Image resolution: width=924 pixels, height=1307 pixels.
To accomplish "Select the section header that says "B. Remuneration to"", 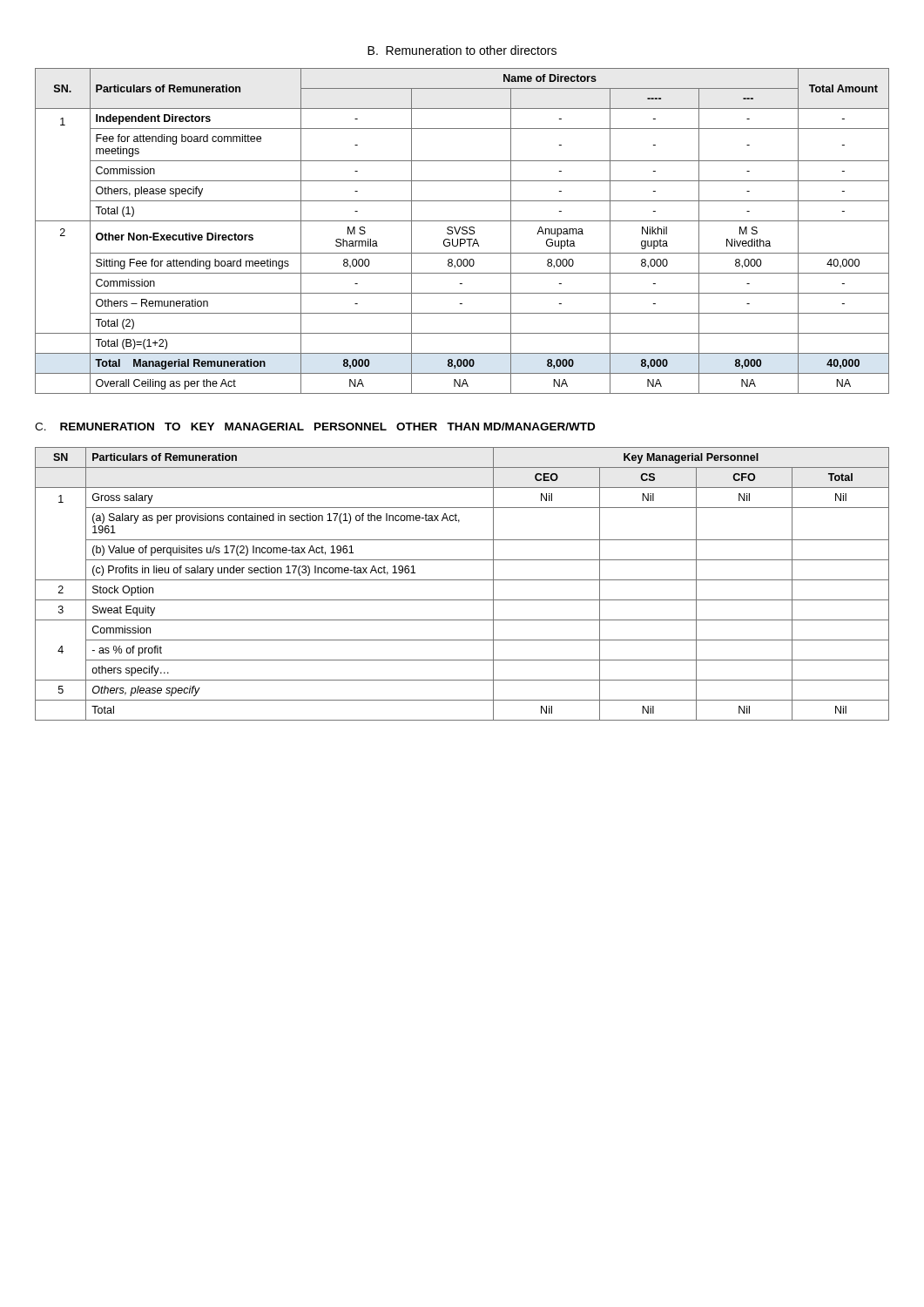I will tap(462, 51).
